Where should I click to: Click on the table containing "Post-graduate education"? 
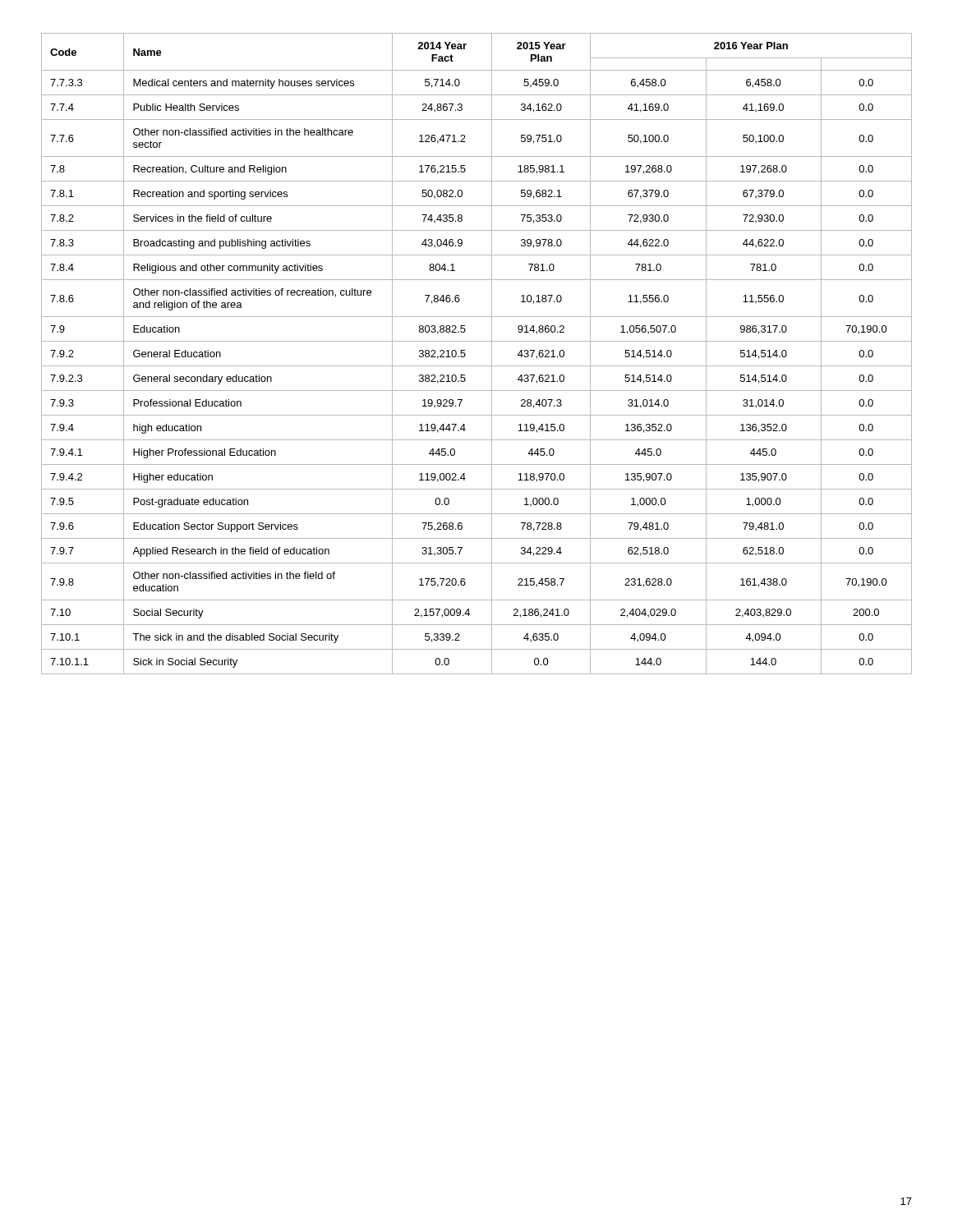click(x=476, y=354)
